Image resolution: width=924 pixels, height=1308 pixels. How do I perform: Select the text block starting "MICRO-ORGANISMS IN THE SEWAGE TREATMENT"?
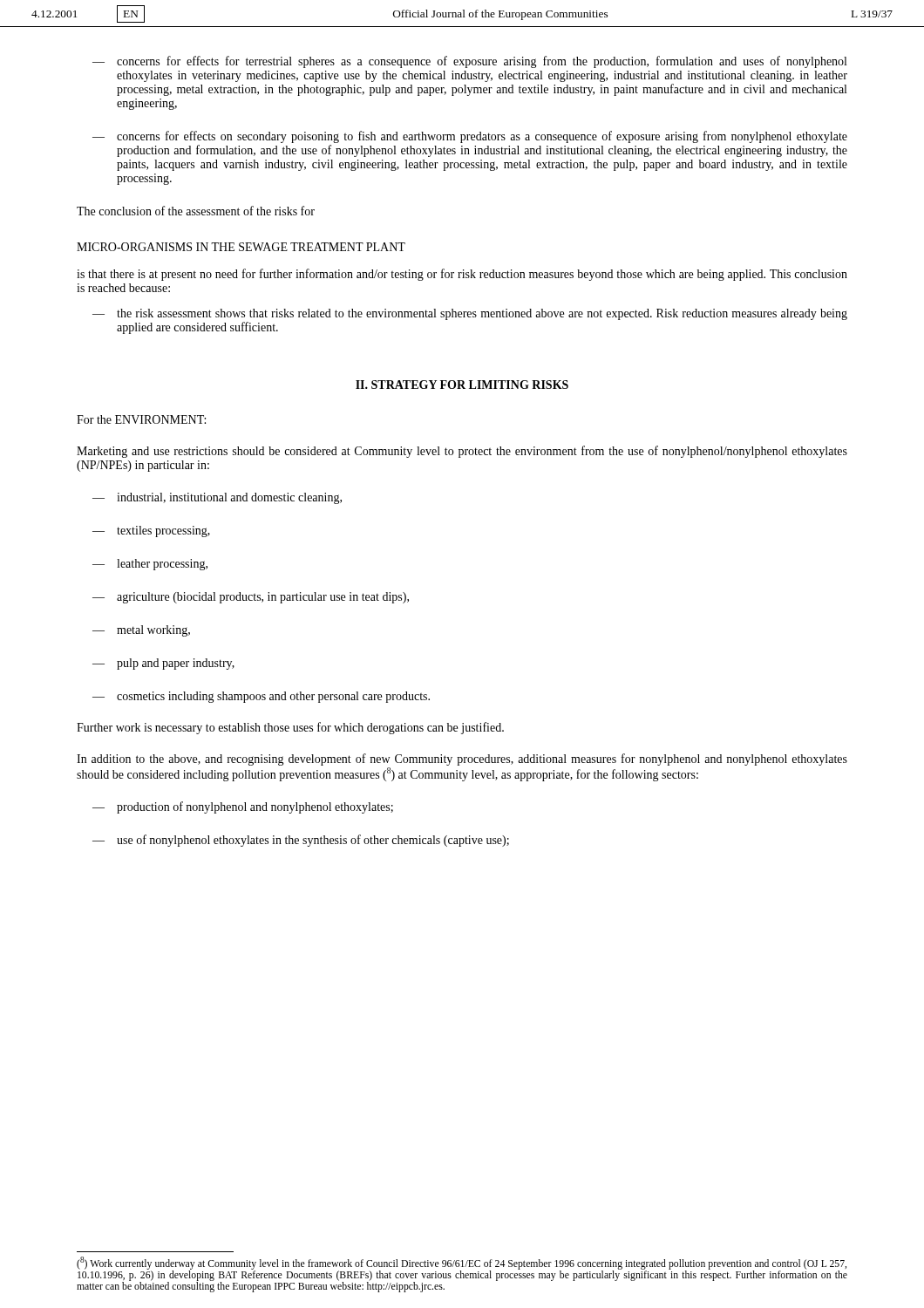pos(241,247)
